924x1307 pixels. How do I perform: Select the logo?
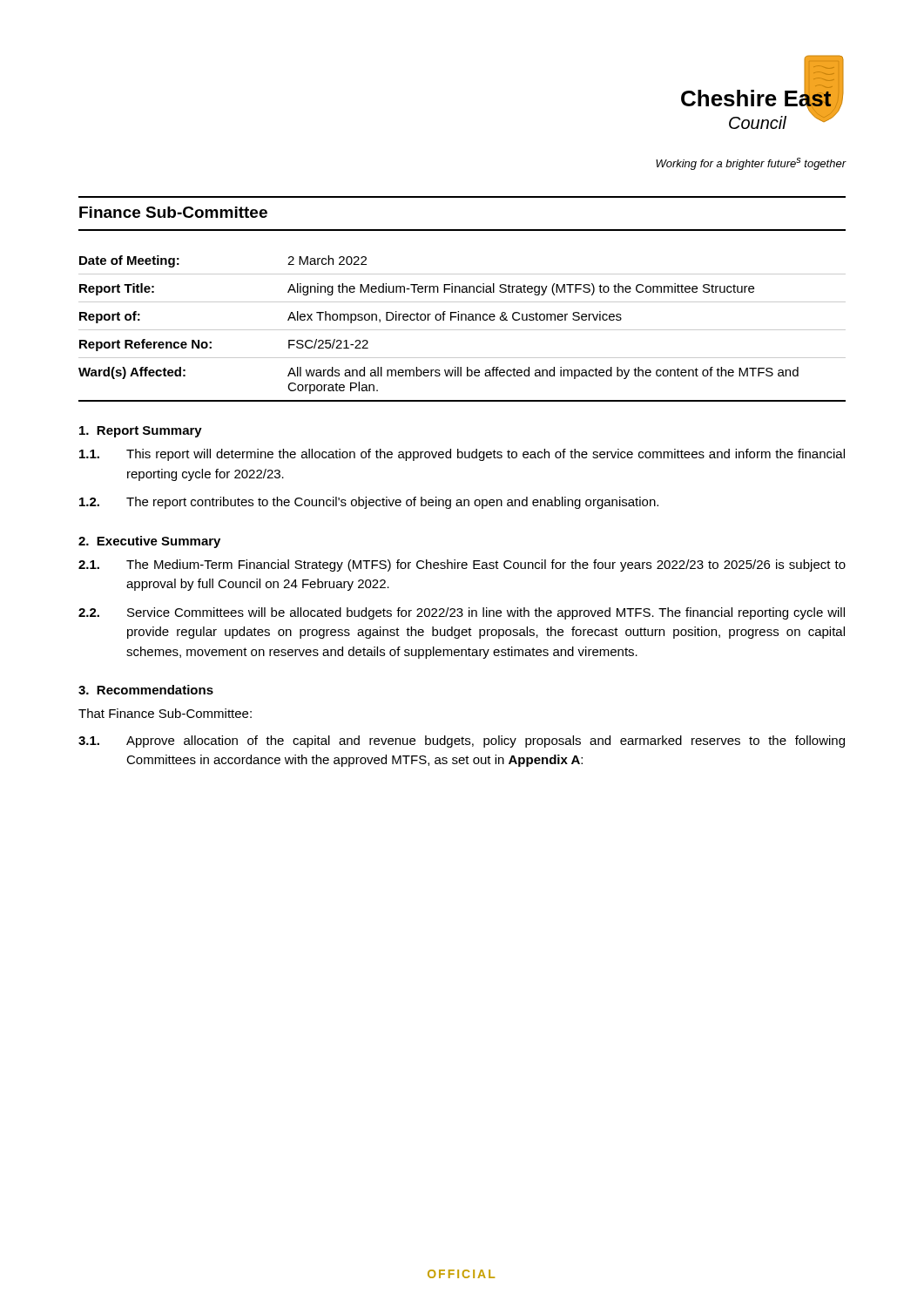[x=462, y=101]
